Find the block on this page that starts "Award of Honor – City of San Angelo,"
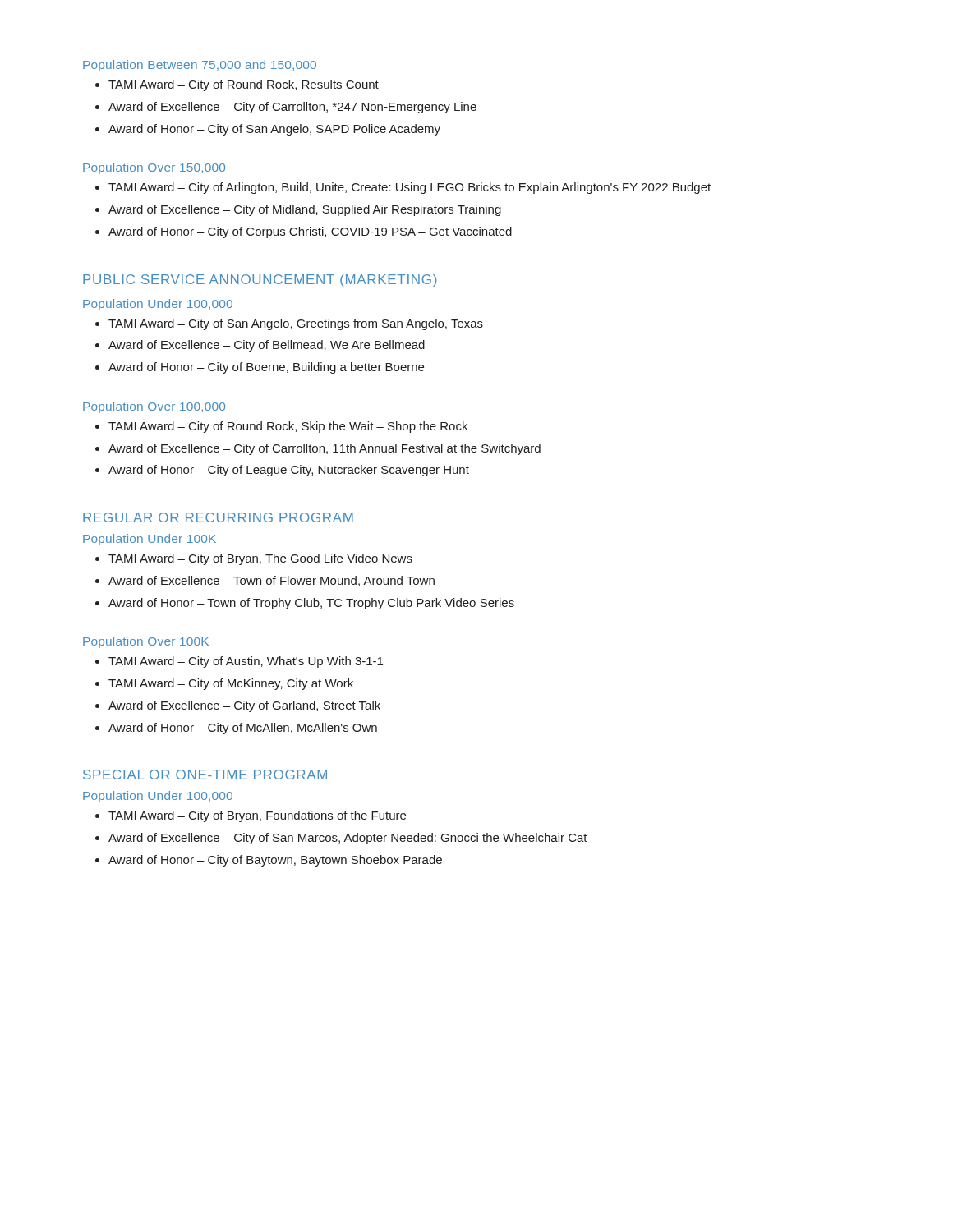 pyautogui.click(x=274, y=128)
